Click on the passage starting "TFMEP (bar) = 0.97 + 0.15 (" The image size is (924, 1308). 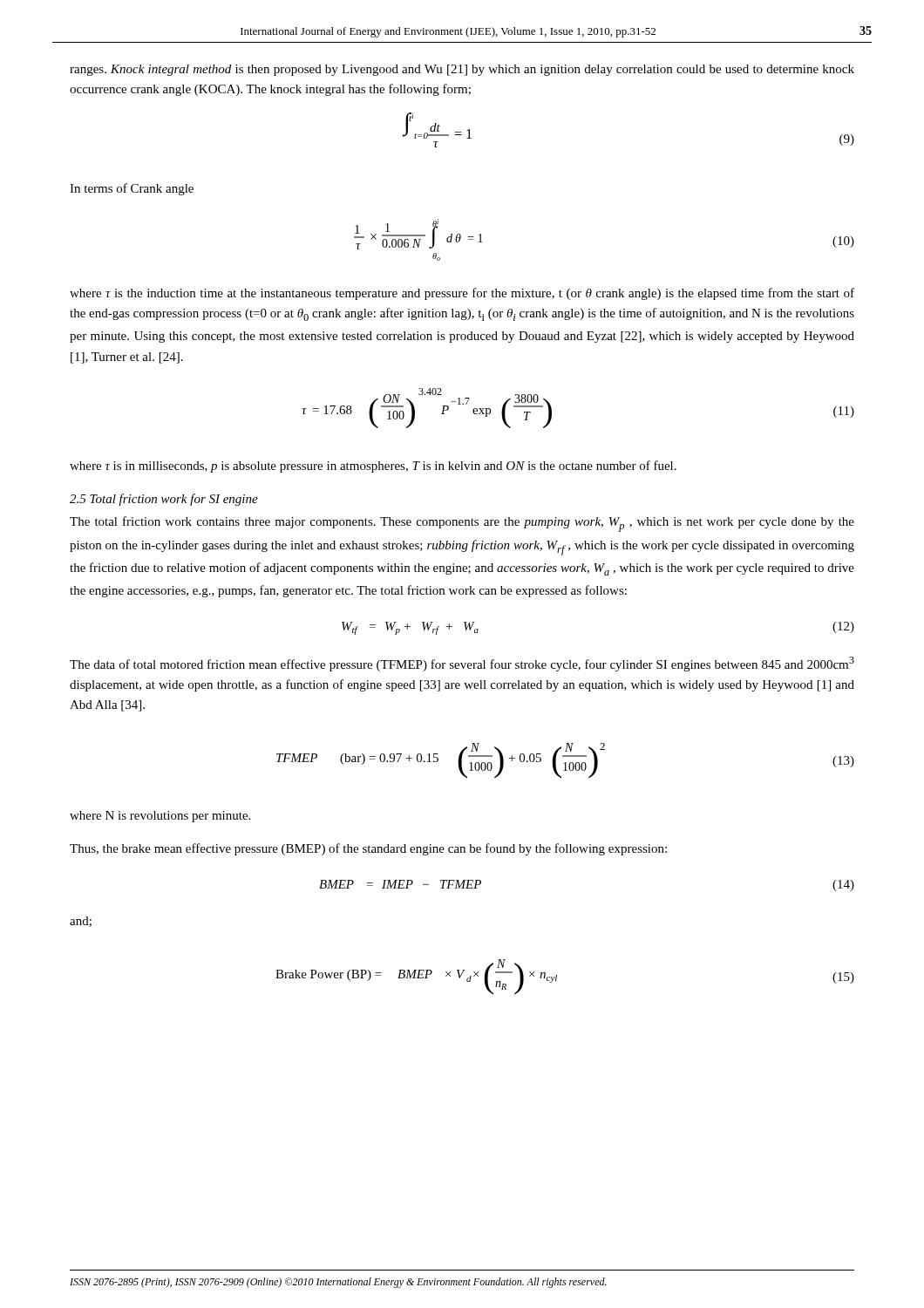tap(462, 761)
